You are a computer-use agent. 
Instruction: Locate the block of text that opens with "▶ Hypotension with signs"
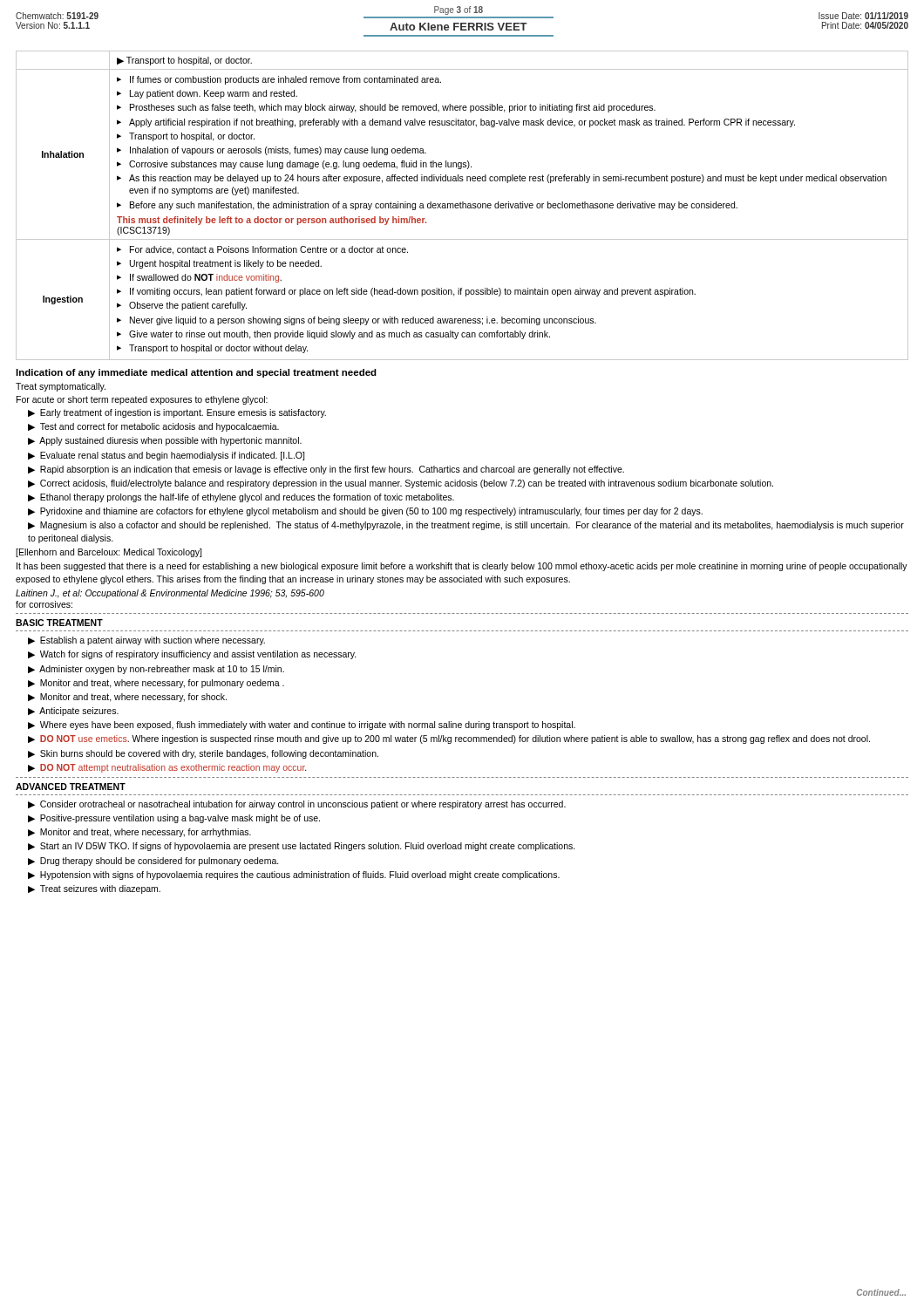(294, 874)
